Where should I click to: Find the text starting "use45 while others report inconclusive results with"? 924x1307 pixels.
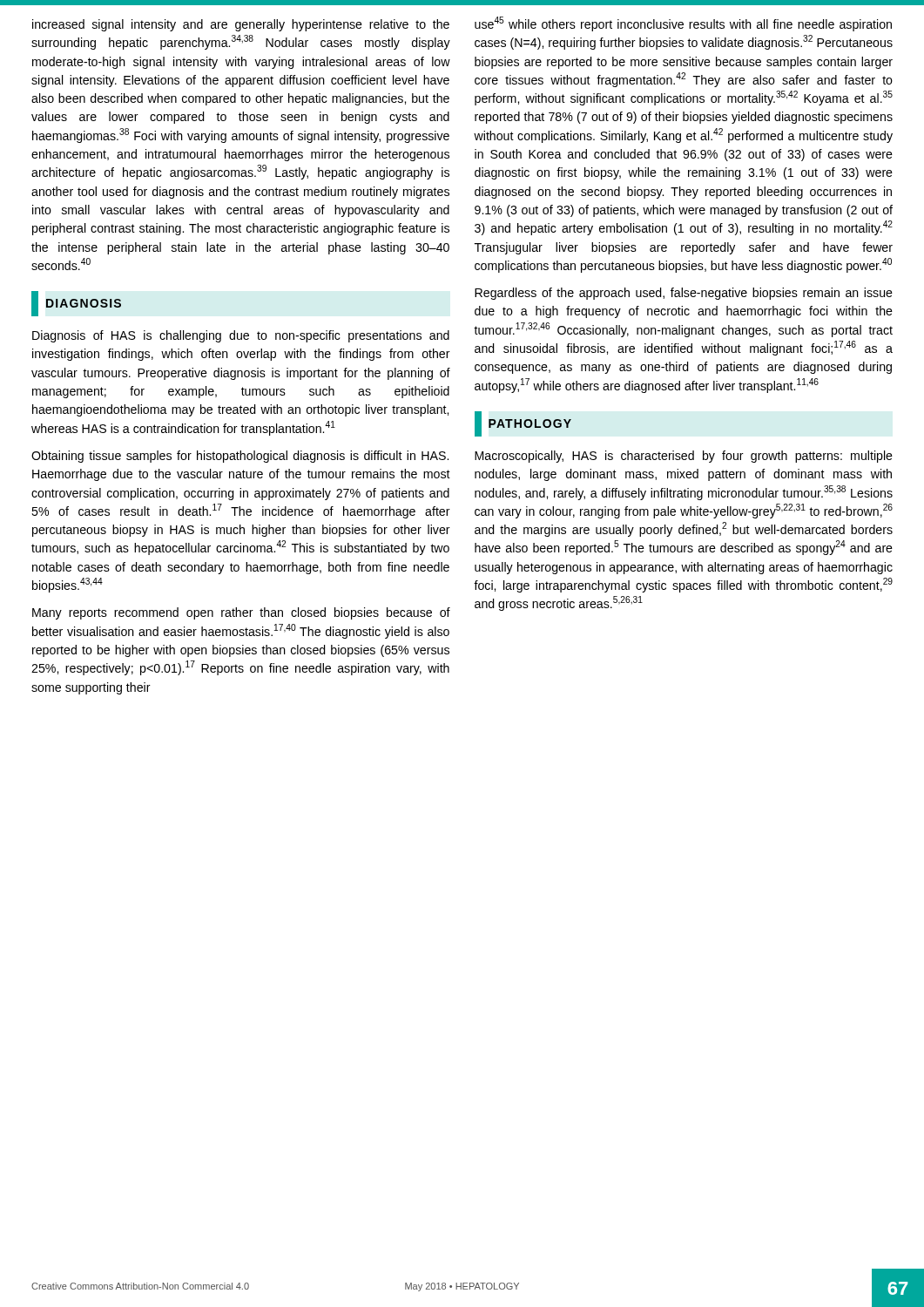[x=683, y=206]
